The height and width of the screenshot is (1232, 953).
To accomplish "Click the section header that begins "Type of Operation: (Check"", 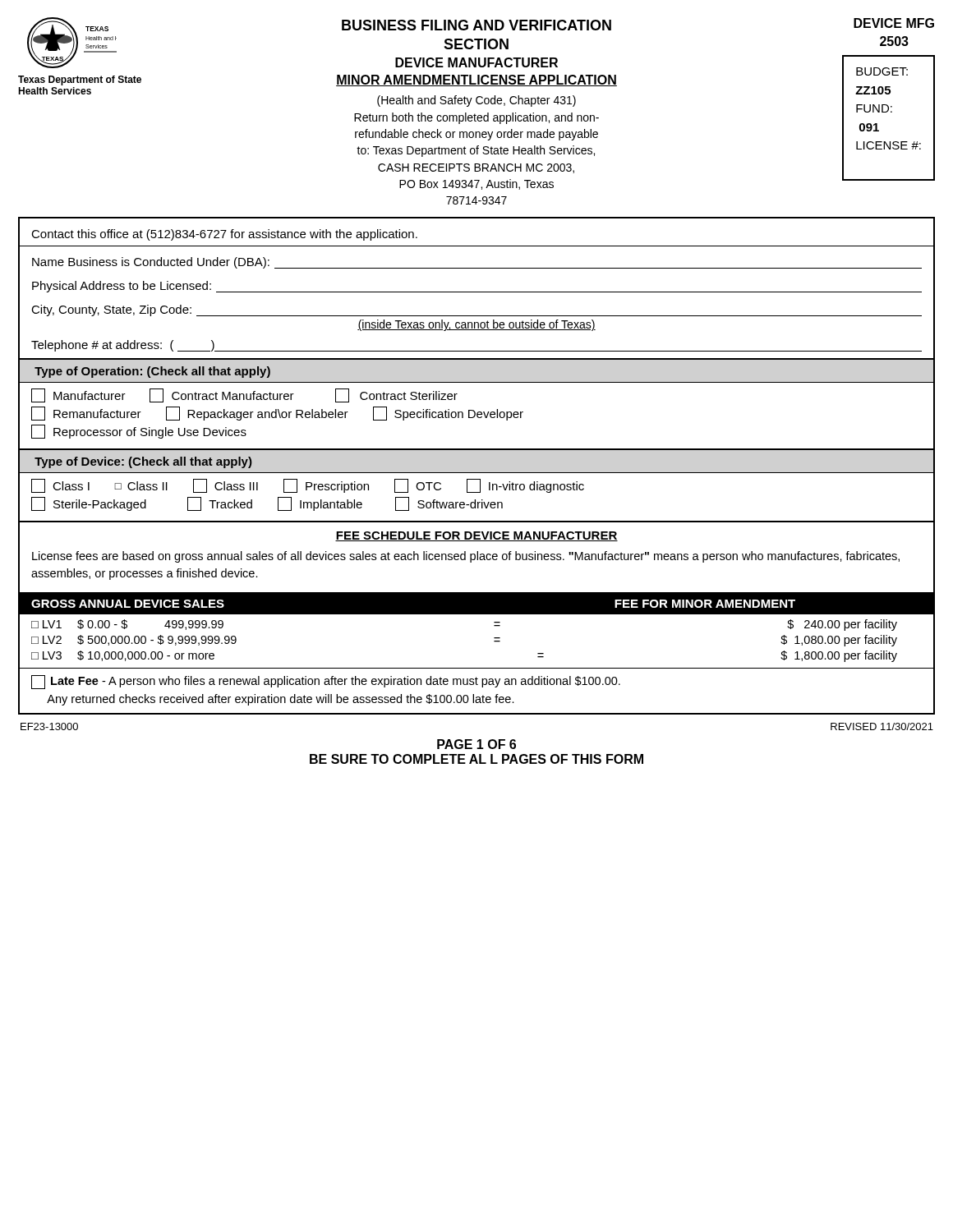I will pyautogui.click(x=151, y=371).
